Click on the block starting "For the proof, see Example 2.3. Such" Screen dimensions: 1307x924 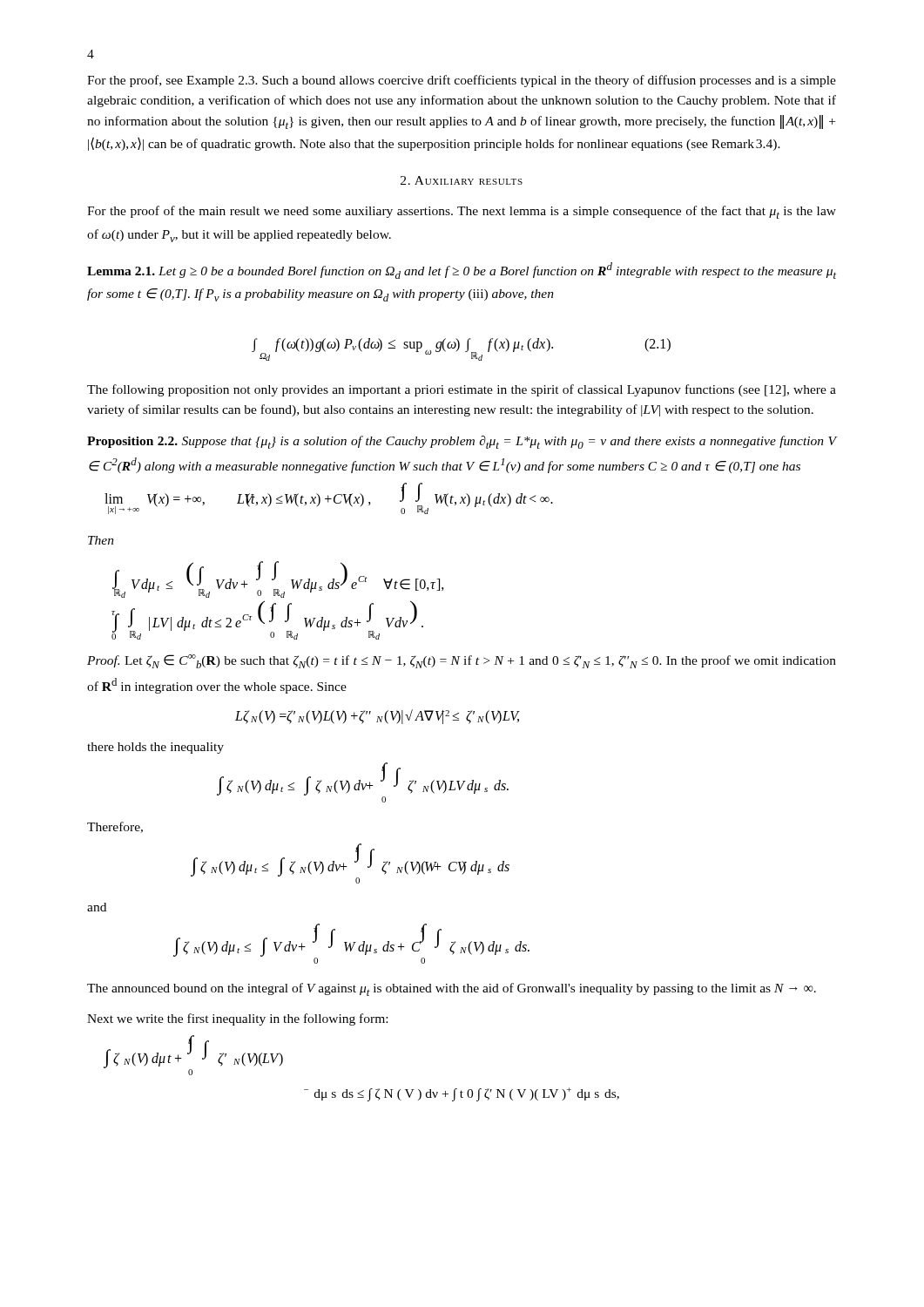click(462, 112)
